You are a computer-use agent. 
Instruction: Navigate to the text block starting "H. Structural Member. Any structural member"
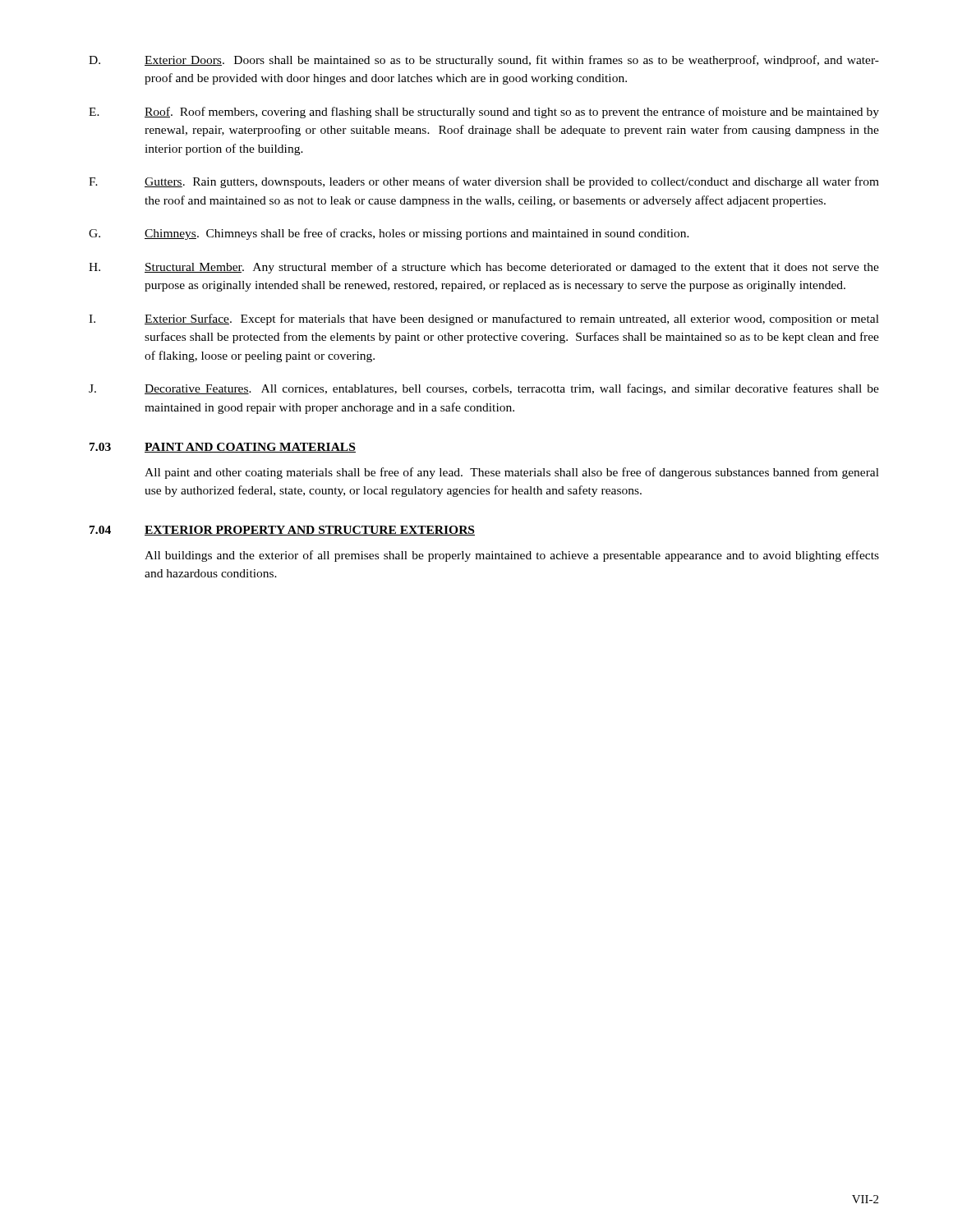click(484, 276)
